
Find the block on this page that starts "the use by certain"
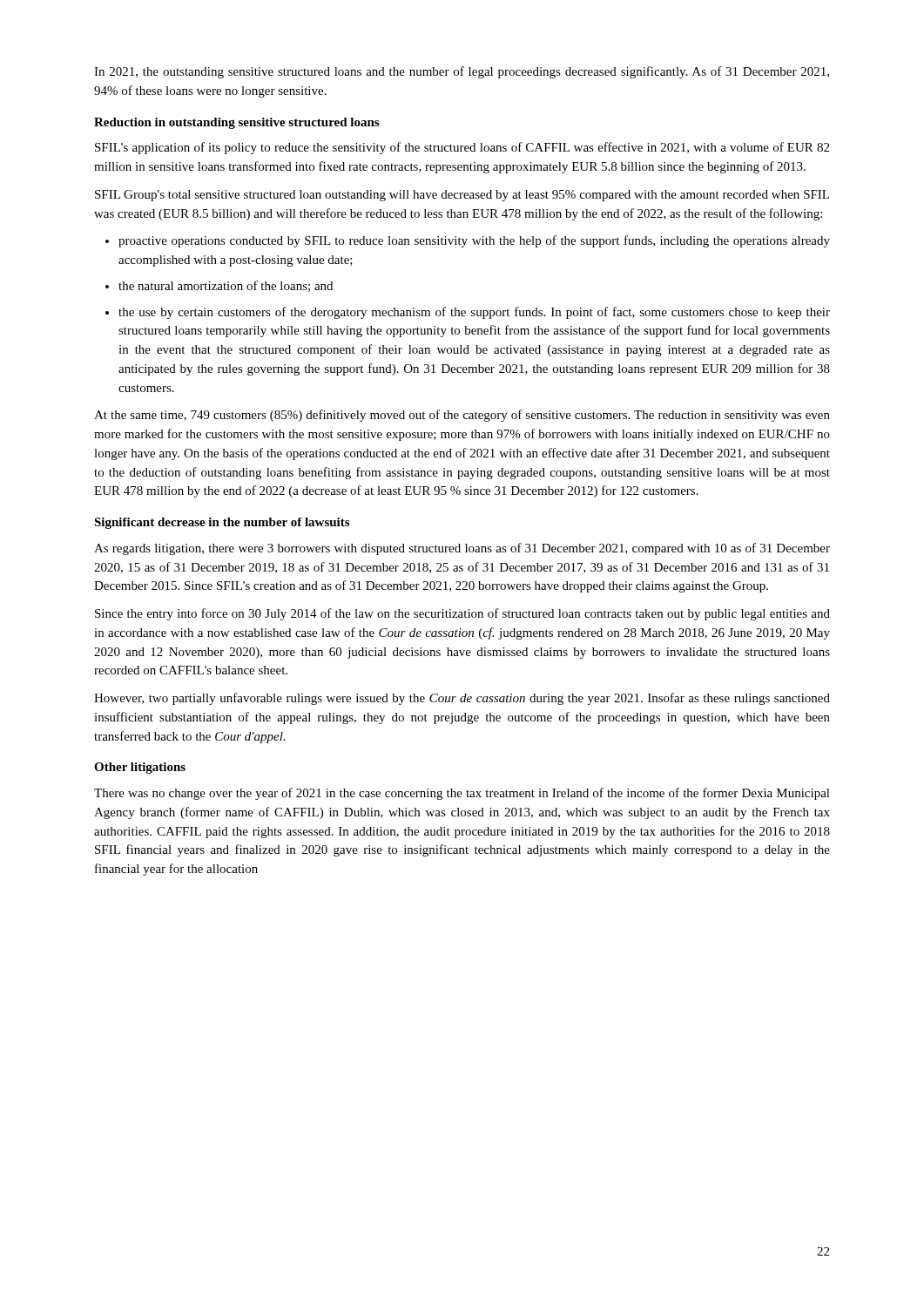[x=474, y=349]
